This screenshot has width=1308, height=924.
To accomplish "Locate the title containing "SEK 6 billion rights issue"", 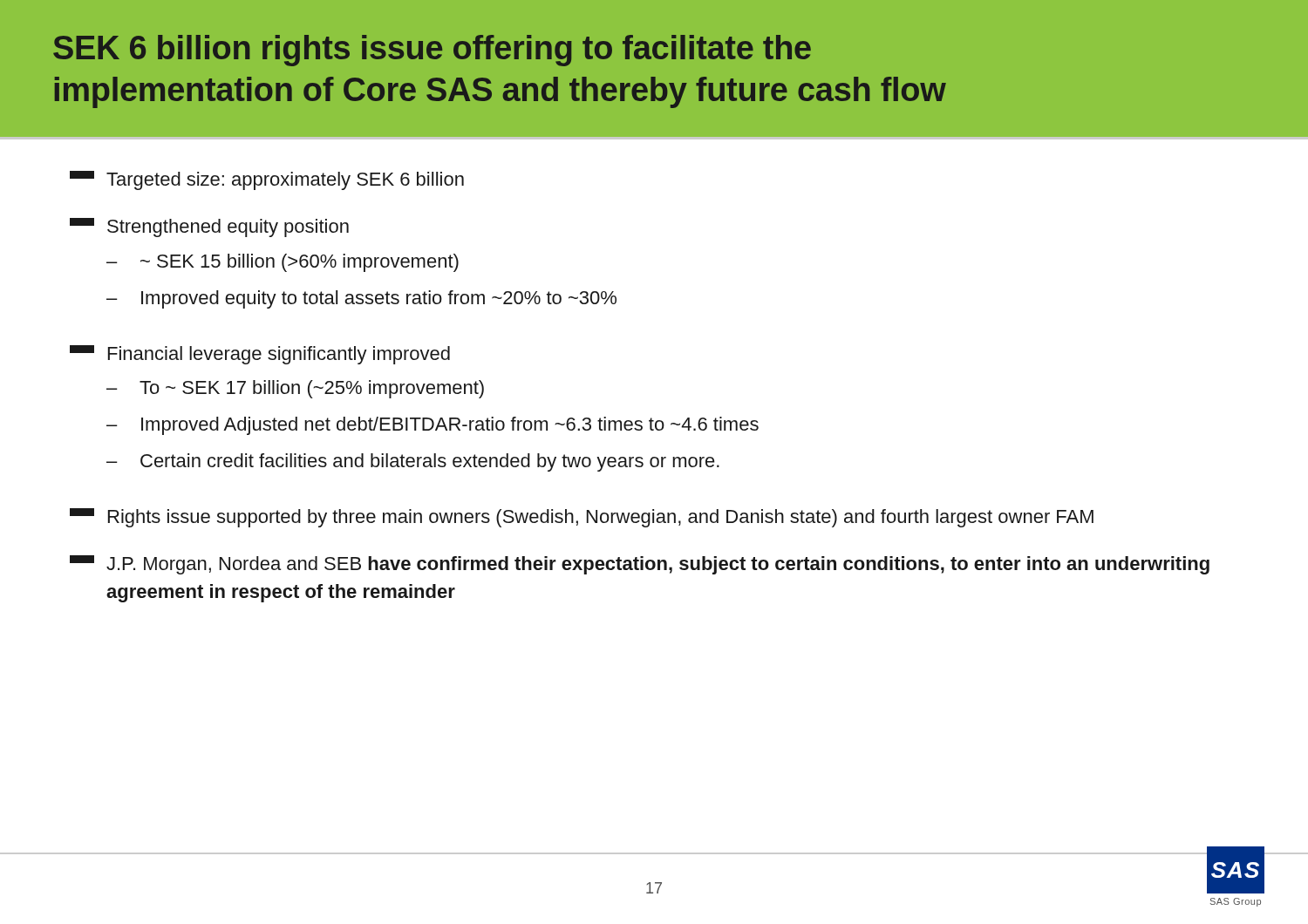I will (x=654, y=69).
